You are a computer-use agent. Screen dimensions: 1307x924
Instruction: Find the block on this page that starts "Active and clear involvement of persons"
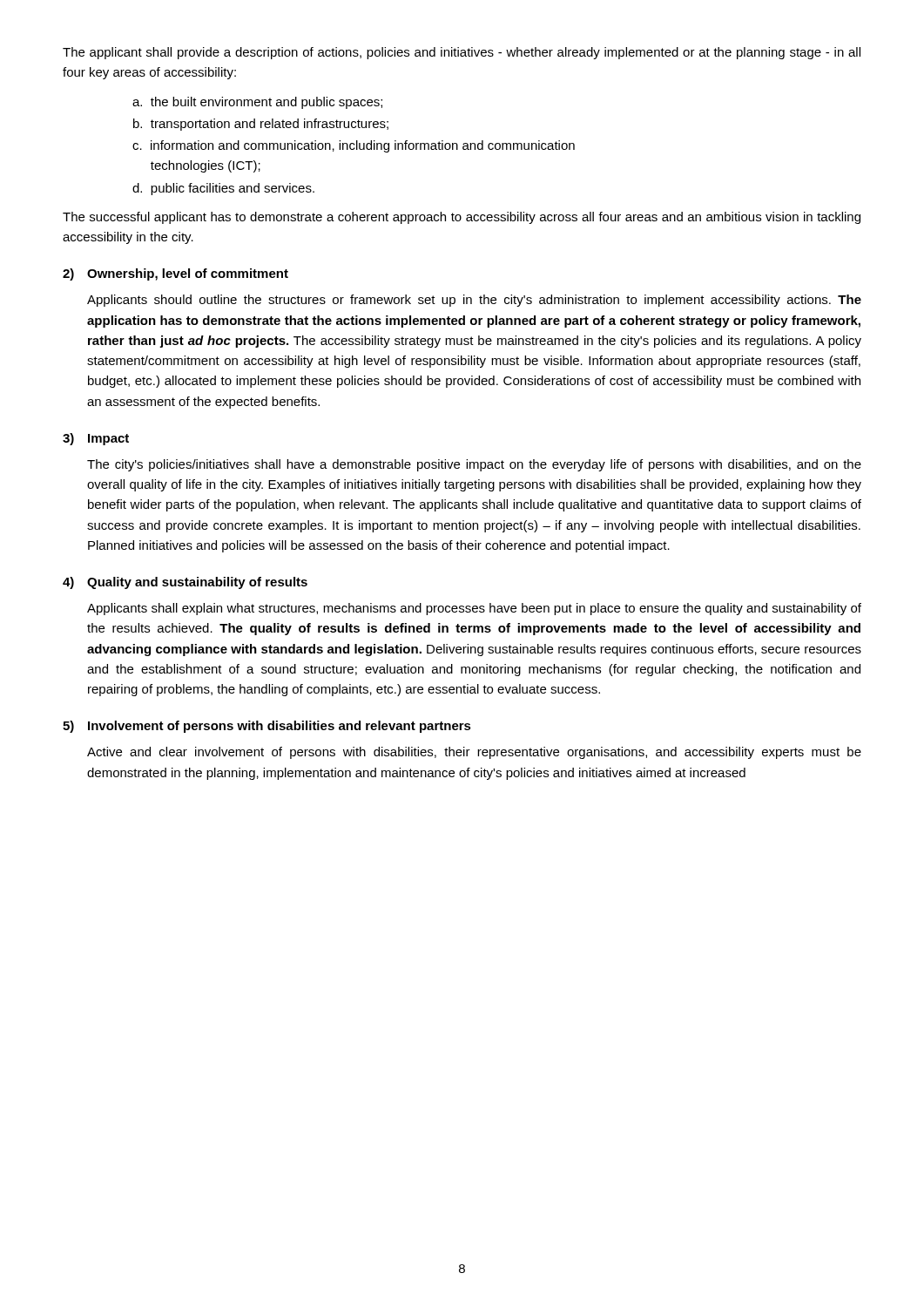pos(474,762)
